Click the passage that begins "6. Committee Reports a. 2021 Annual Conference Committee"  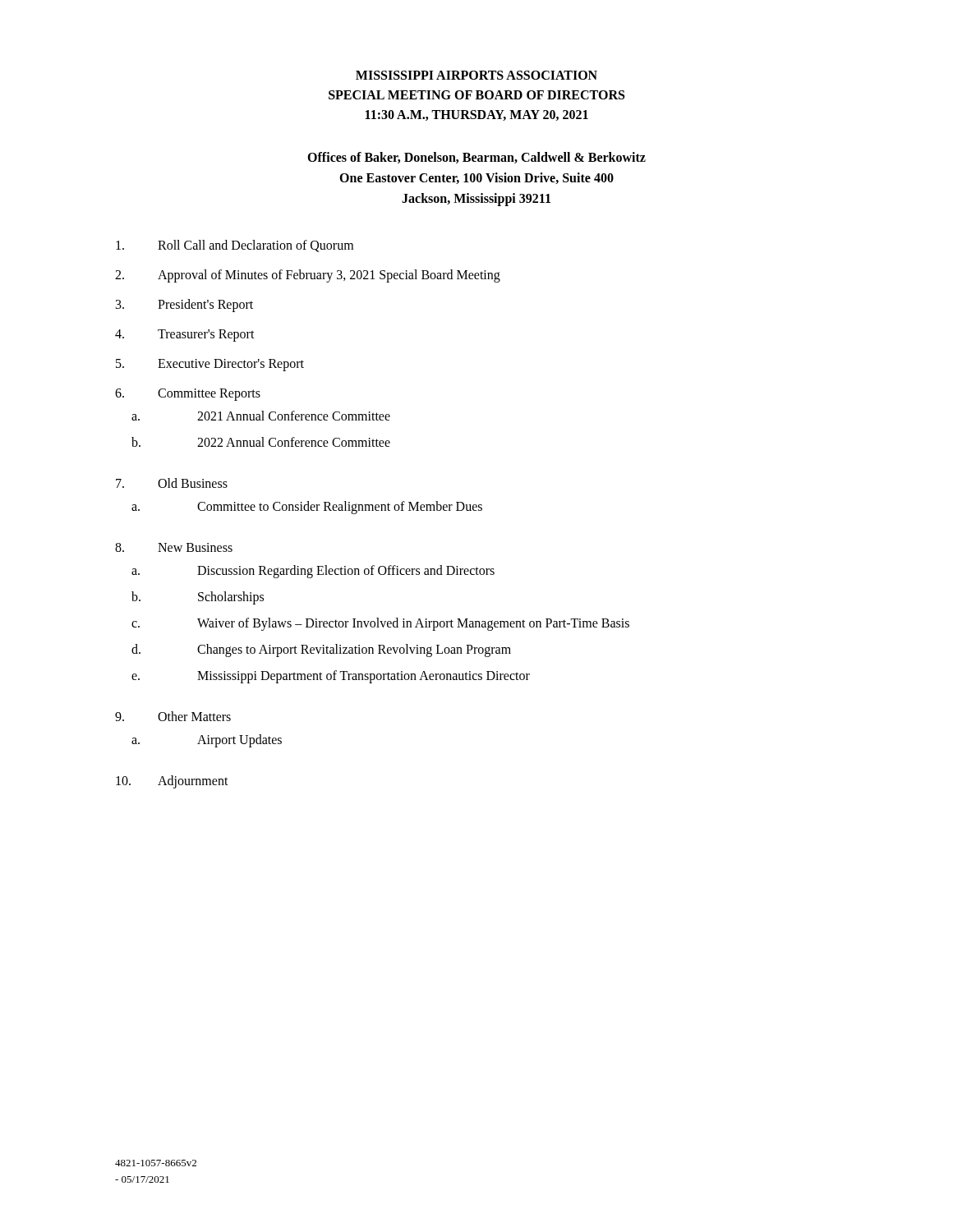point(253,424)
